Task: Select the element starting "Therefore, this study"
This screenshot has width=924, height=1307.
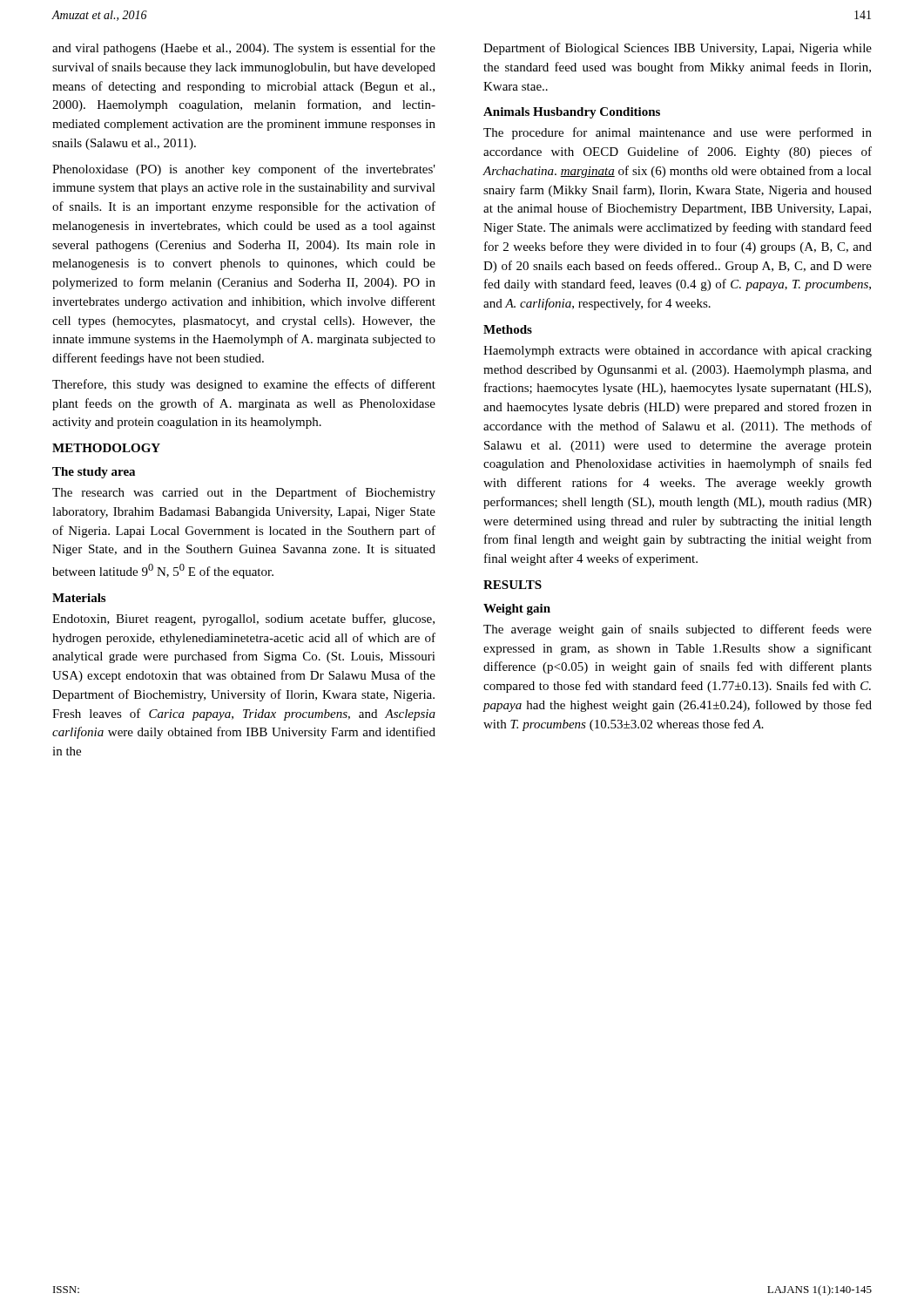Action: [x=244, y=404]
